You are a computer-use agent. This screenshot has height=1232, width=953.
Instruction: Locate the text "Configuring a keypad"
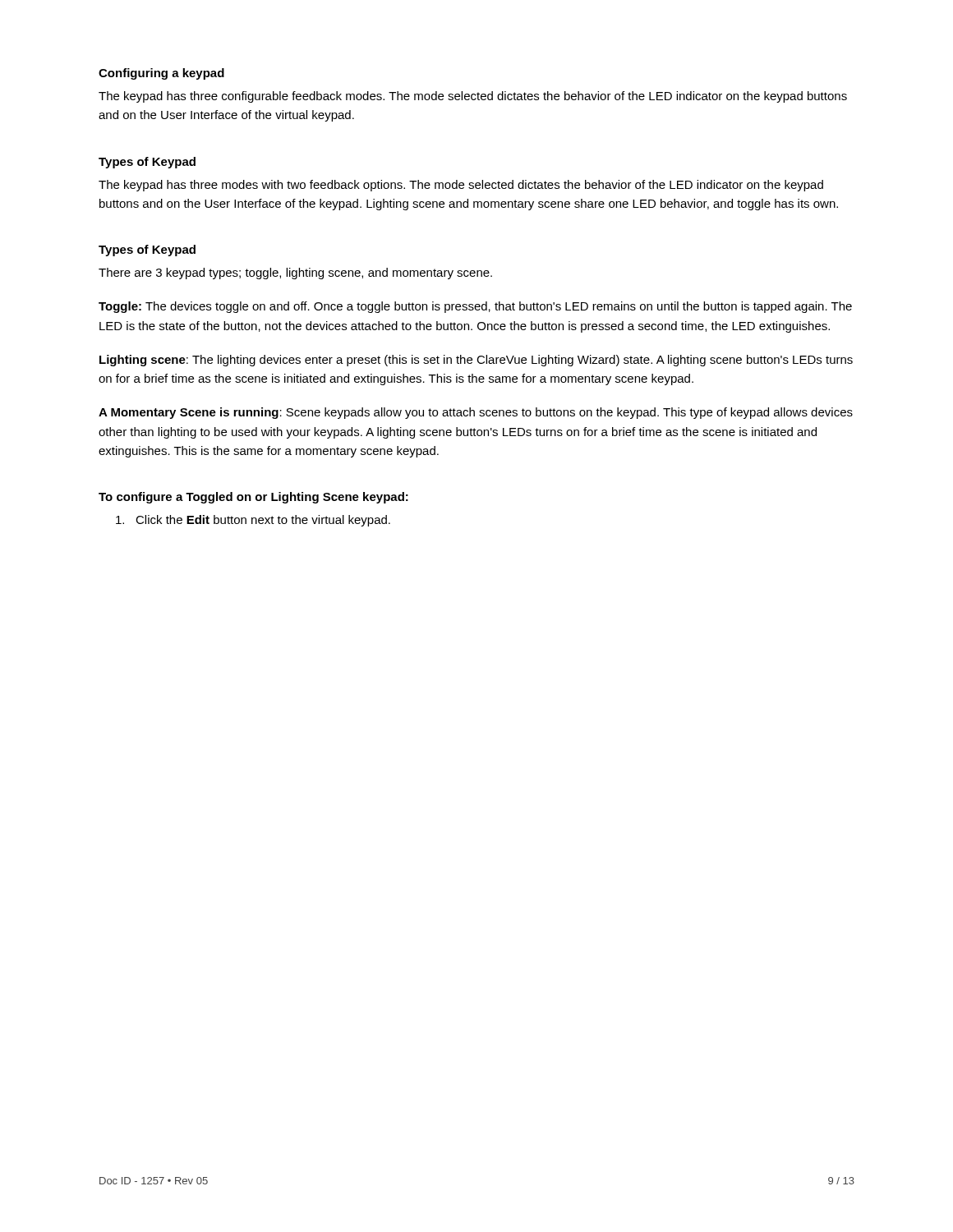(162, 73)
